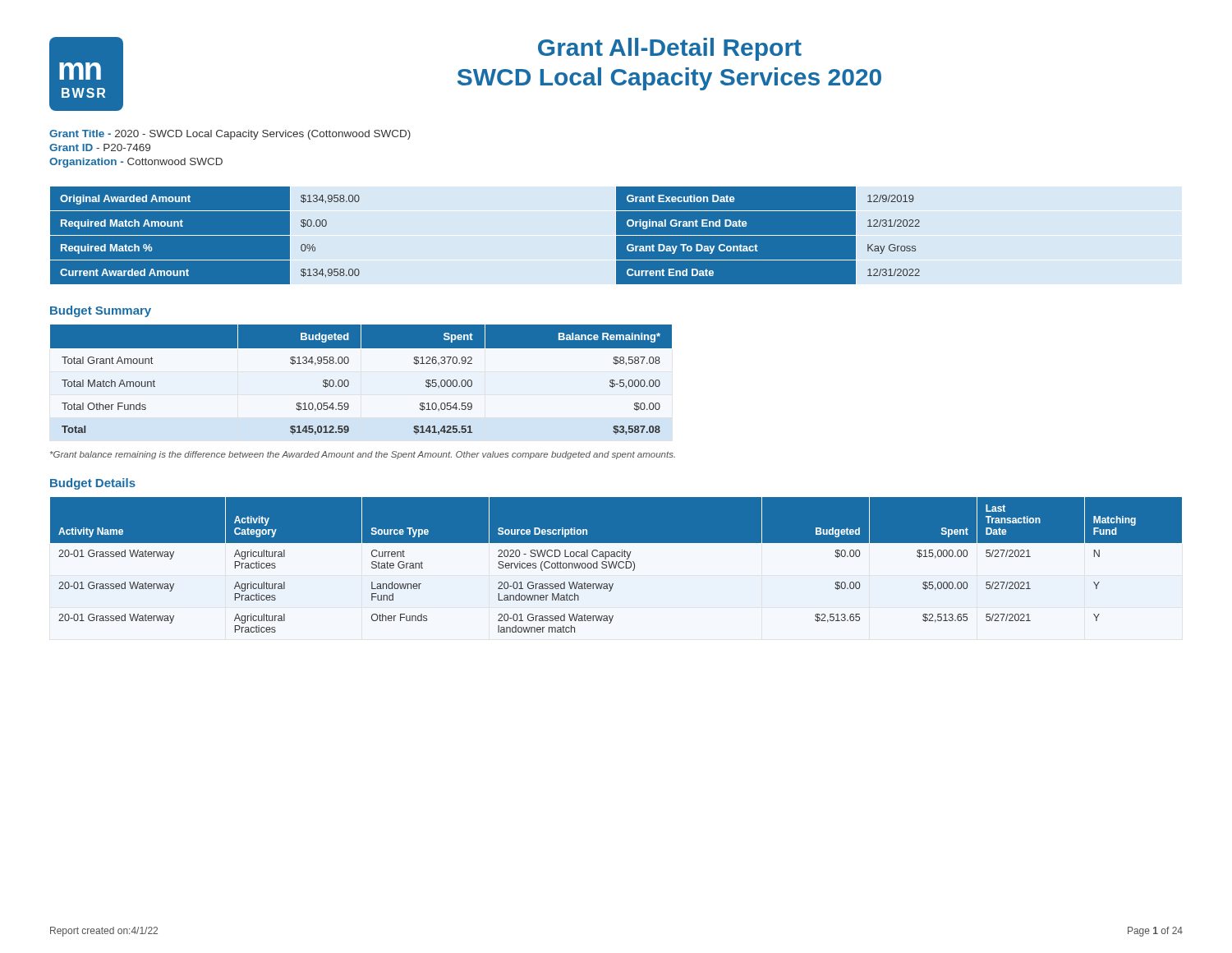Click on the table containing "Total Other Funds"
This screenshot has width=1232, height=953.
tap(616, 382)
